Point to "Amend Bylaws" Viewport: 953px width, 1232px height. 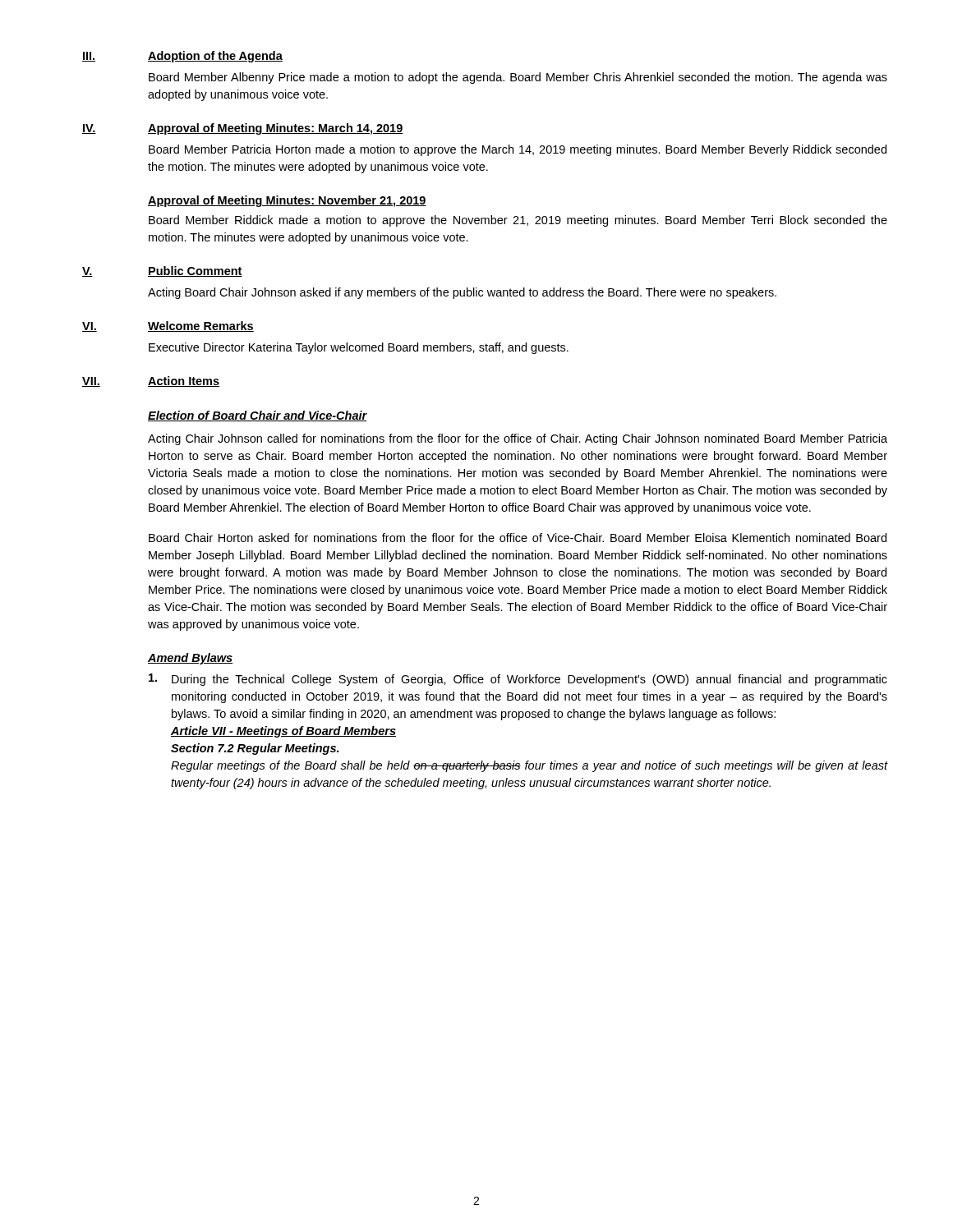190,658
